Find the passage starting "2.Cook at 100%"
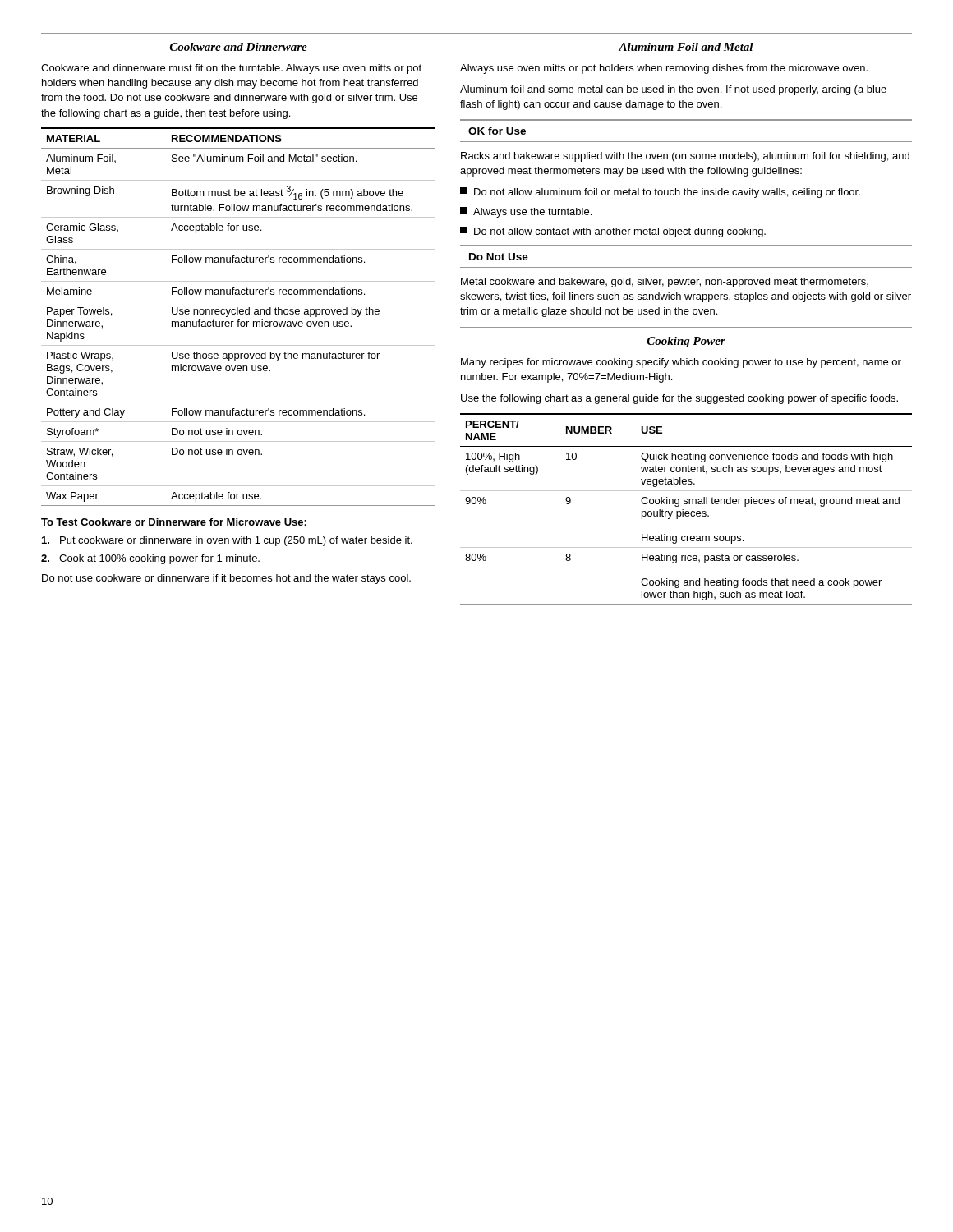This screenshot has width=953, height=1232. coord(151,558)
